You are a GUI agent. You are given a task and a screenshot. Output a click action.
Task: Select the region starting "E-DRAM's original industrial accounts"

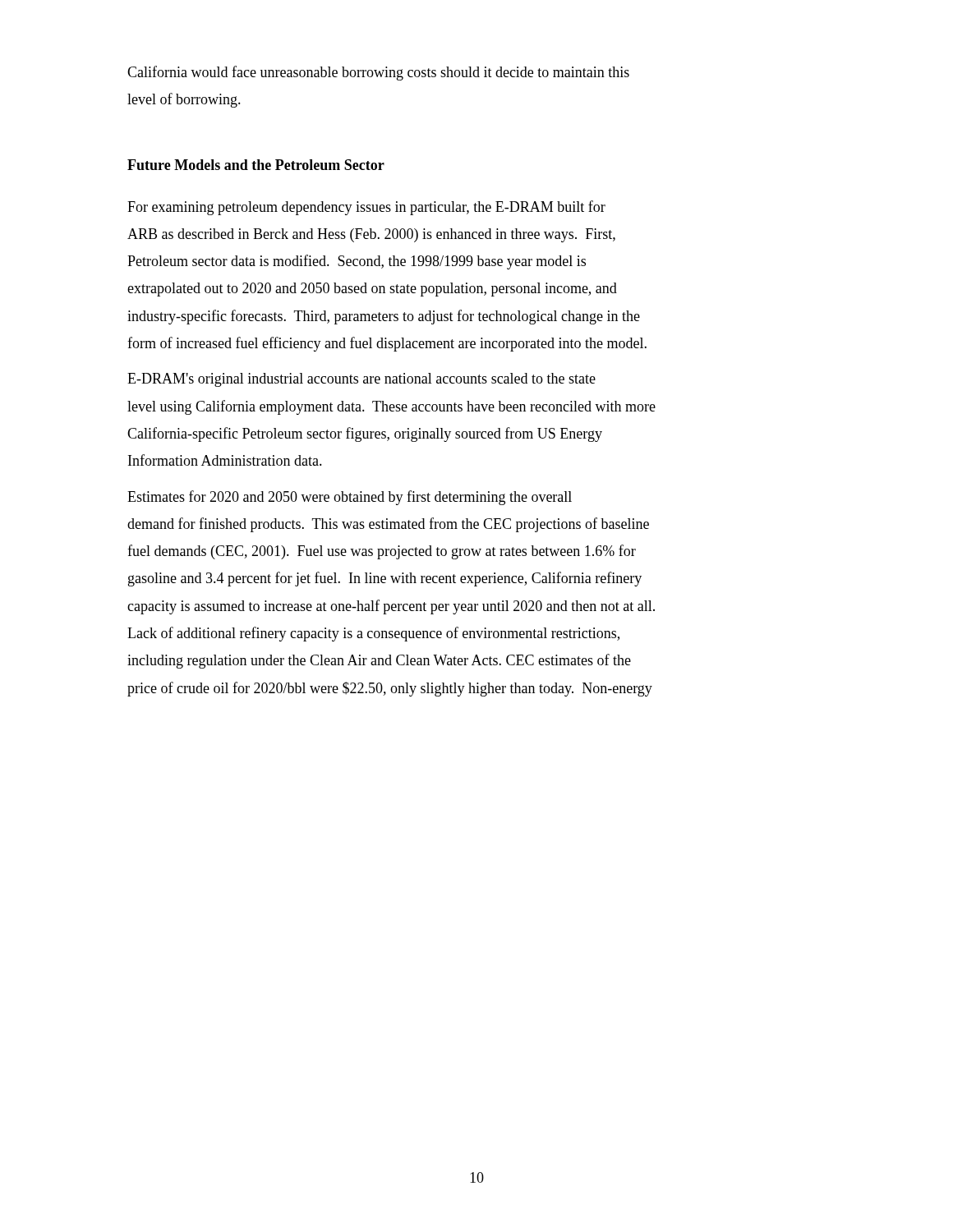[476, 420]
